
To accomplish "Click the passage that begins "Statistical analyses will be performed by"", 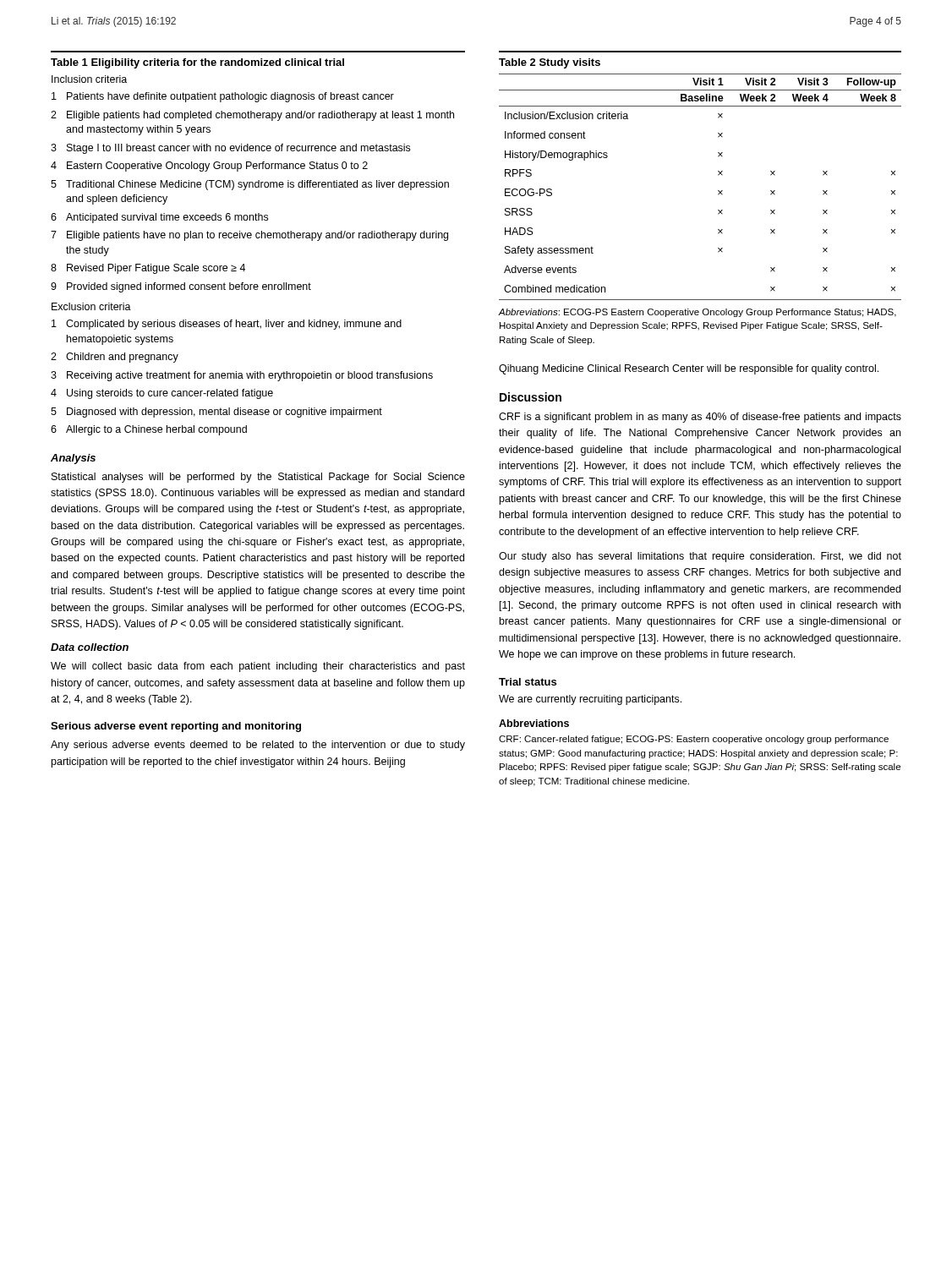I will [258, 550].
